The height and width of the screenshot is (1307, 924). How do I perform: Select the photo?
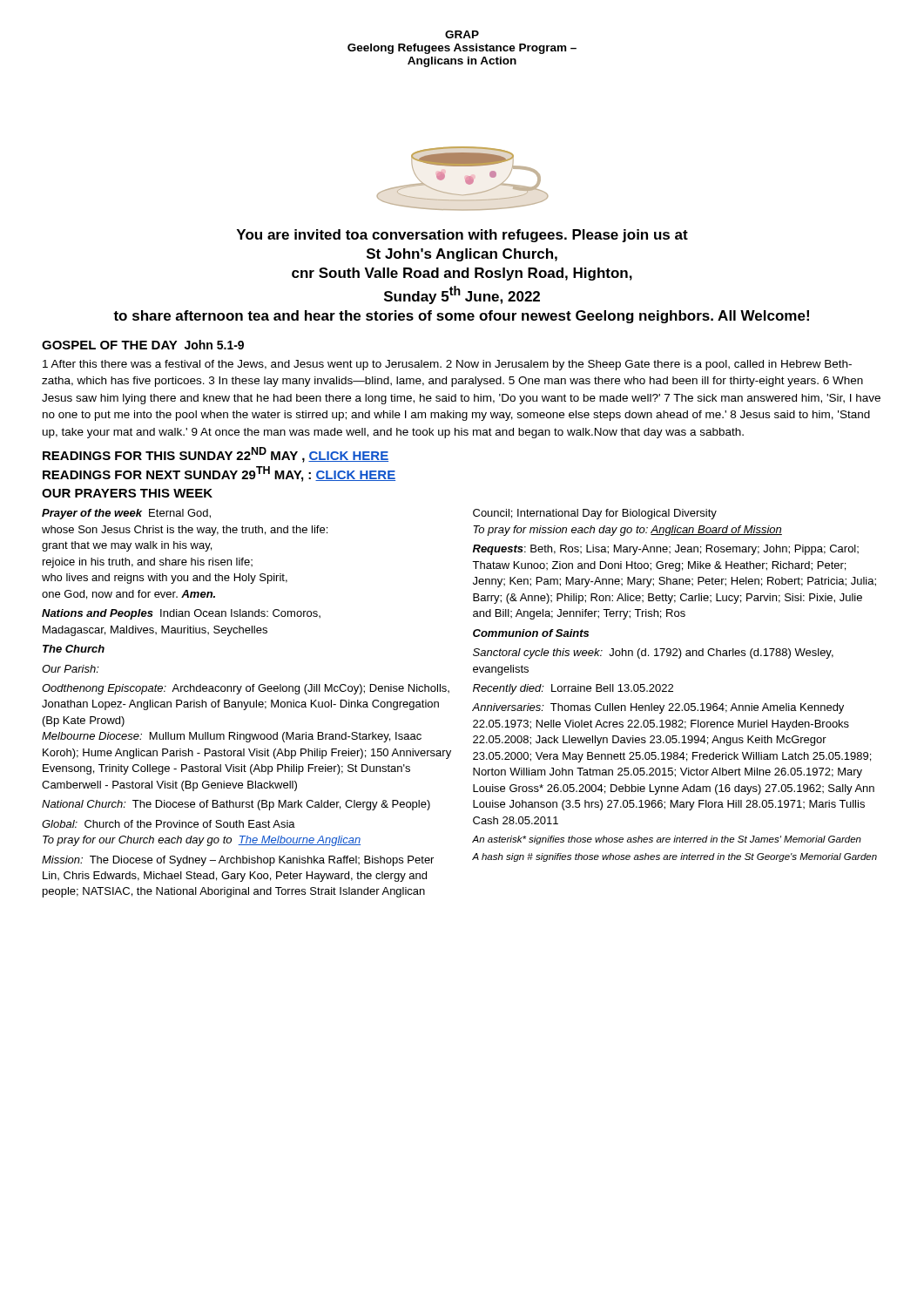click(x=462, y=147)
